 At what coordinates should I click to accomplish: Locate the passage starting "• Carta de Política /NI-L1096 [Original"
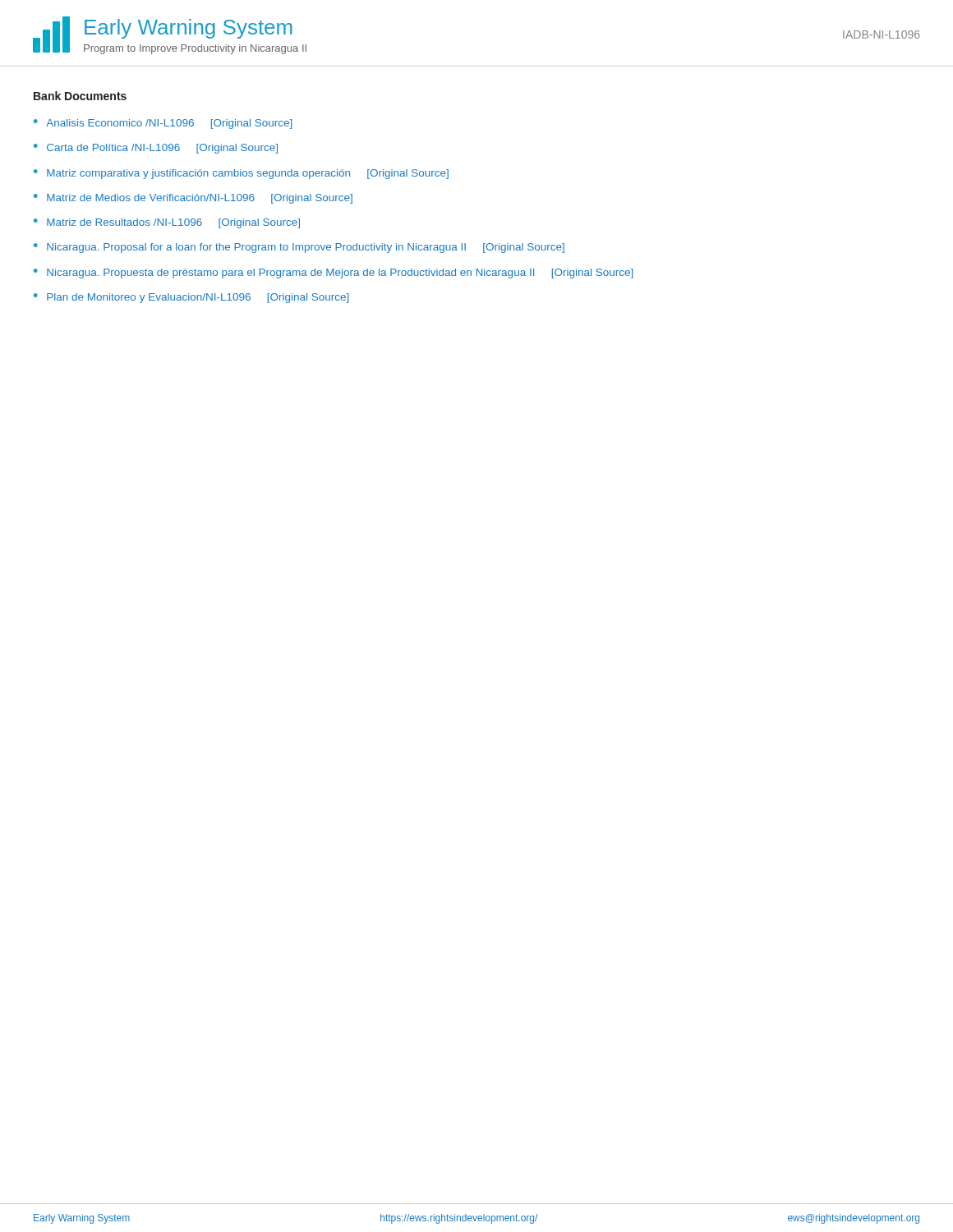pos(156,148)
